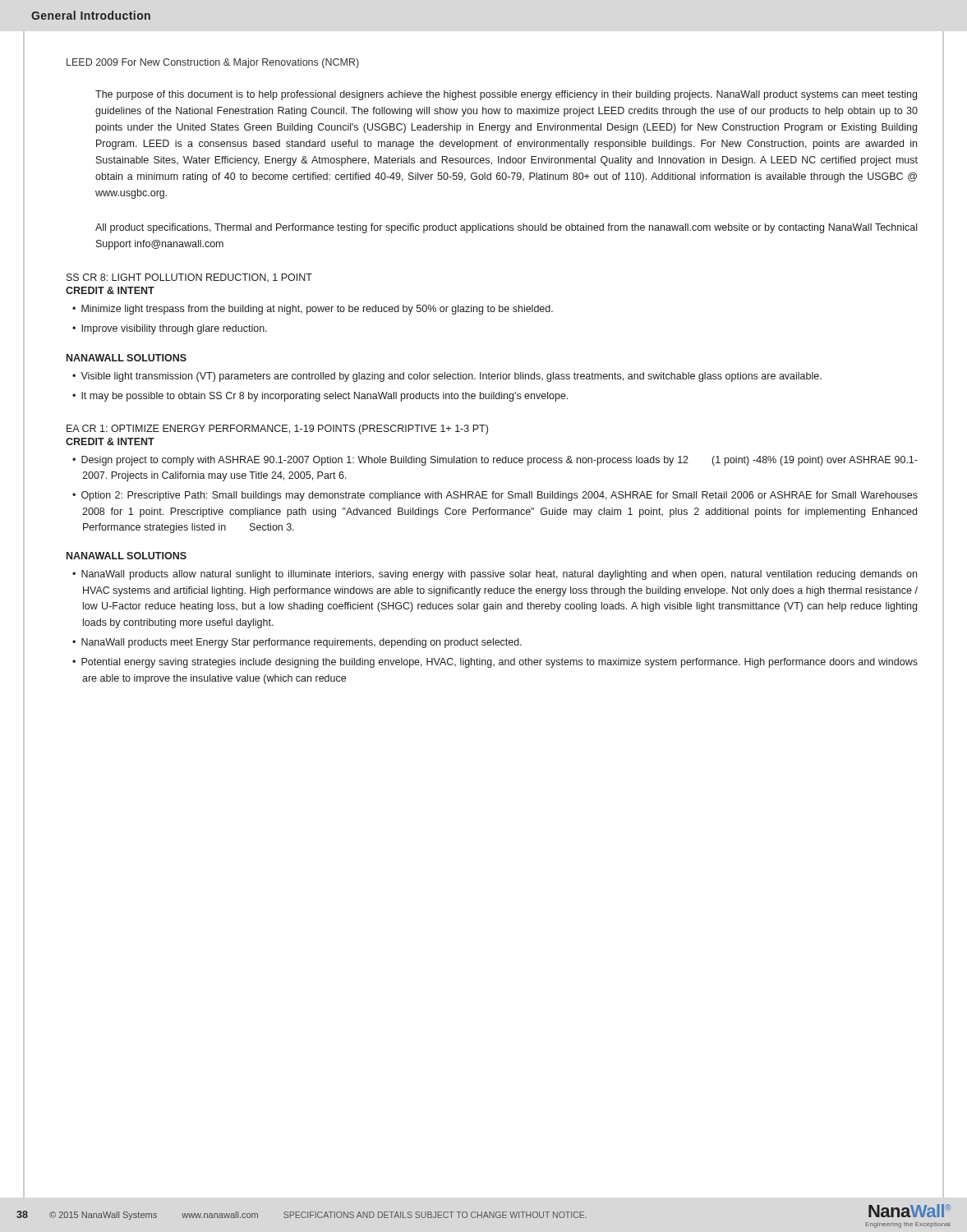Viewport: 967px width, 1232px height.
Task: Locate the block of text that opens with "LEED 2009 For"
Action: tap(212, 62)
